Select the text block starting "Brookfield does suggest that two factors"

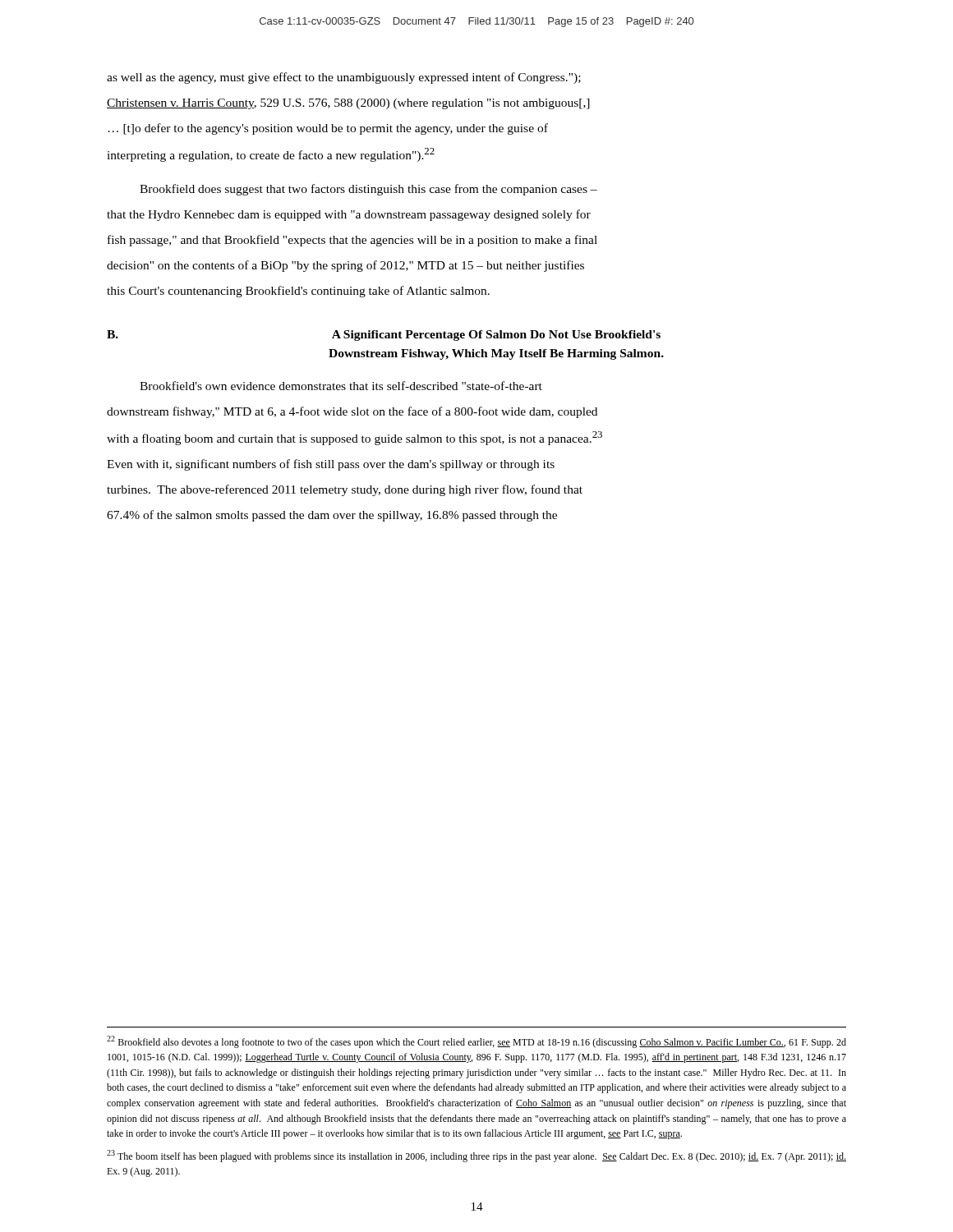[x=368, y=189]
